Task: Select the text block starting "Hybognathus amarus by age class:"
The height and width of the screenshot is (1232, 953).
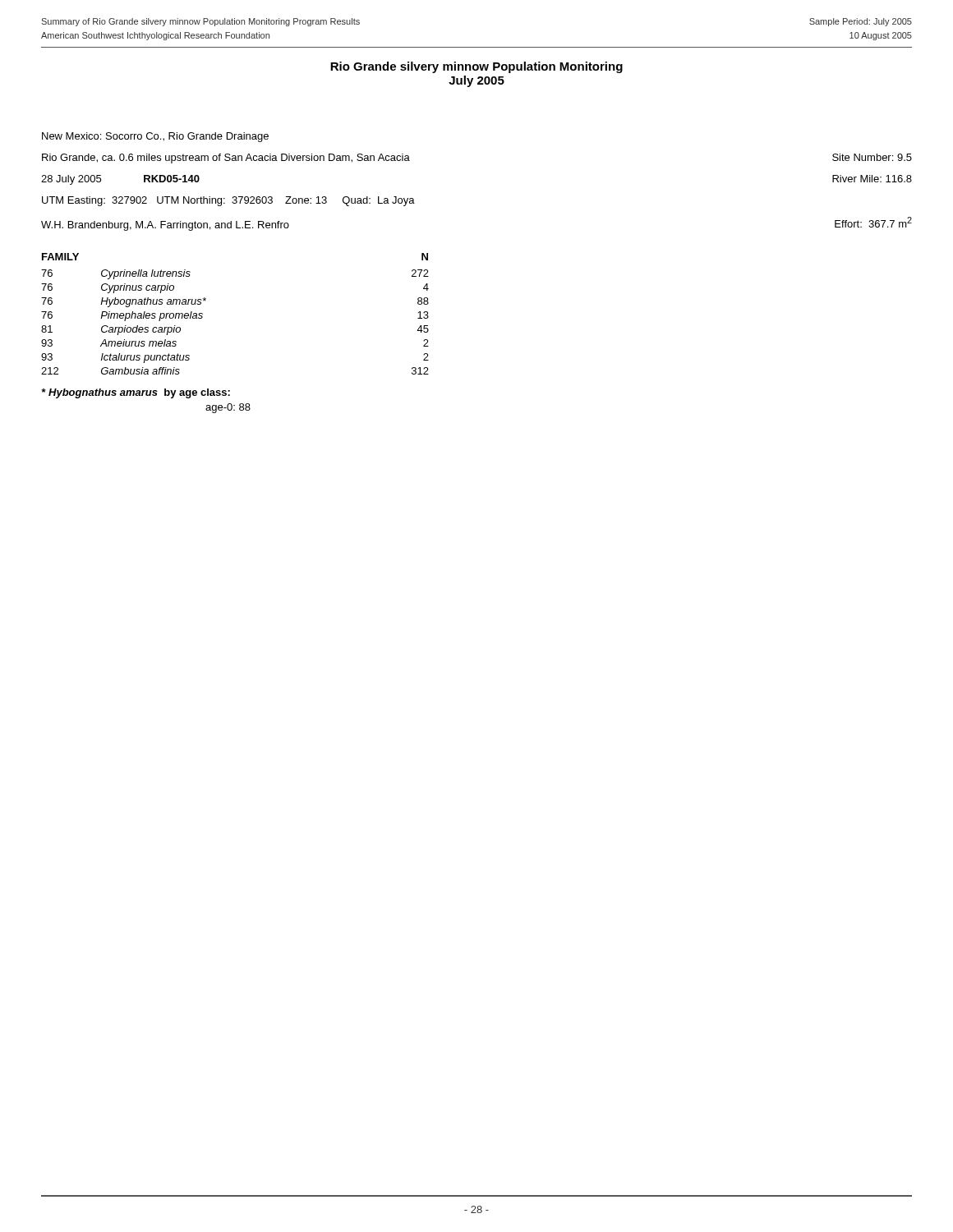Action: 136,392
